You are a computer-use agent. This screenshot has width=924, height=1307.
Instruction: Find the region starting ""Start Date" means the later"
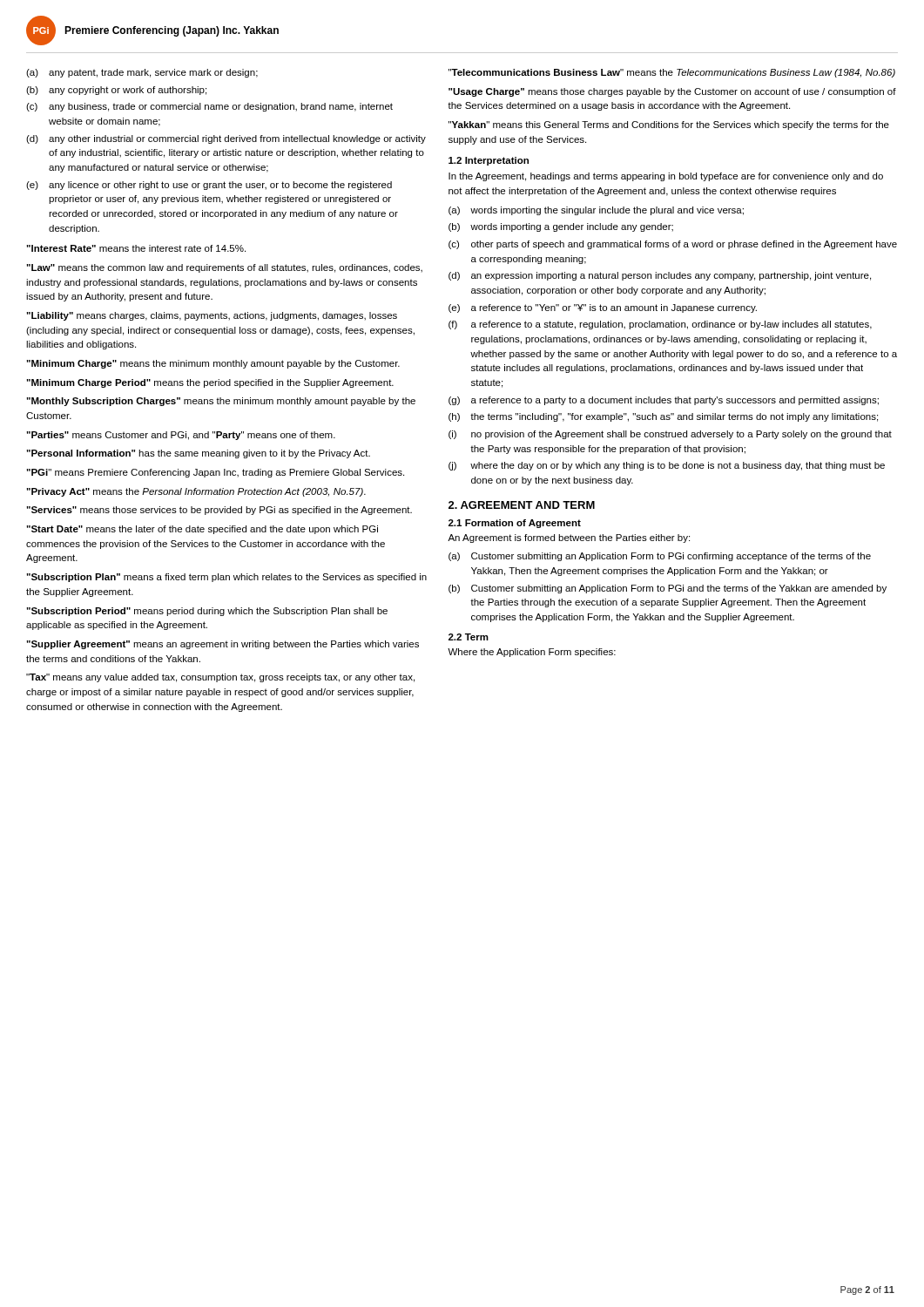(206, 544)
